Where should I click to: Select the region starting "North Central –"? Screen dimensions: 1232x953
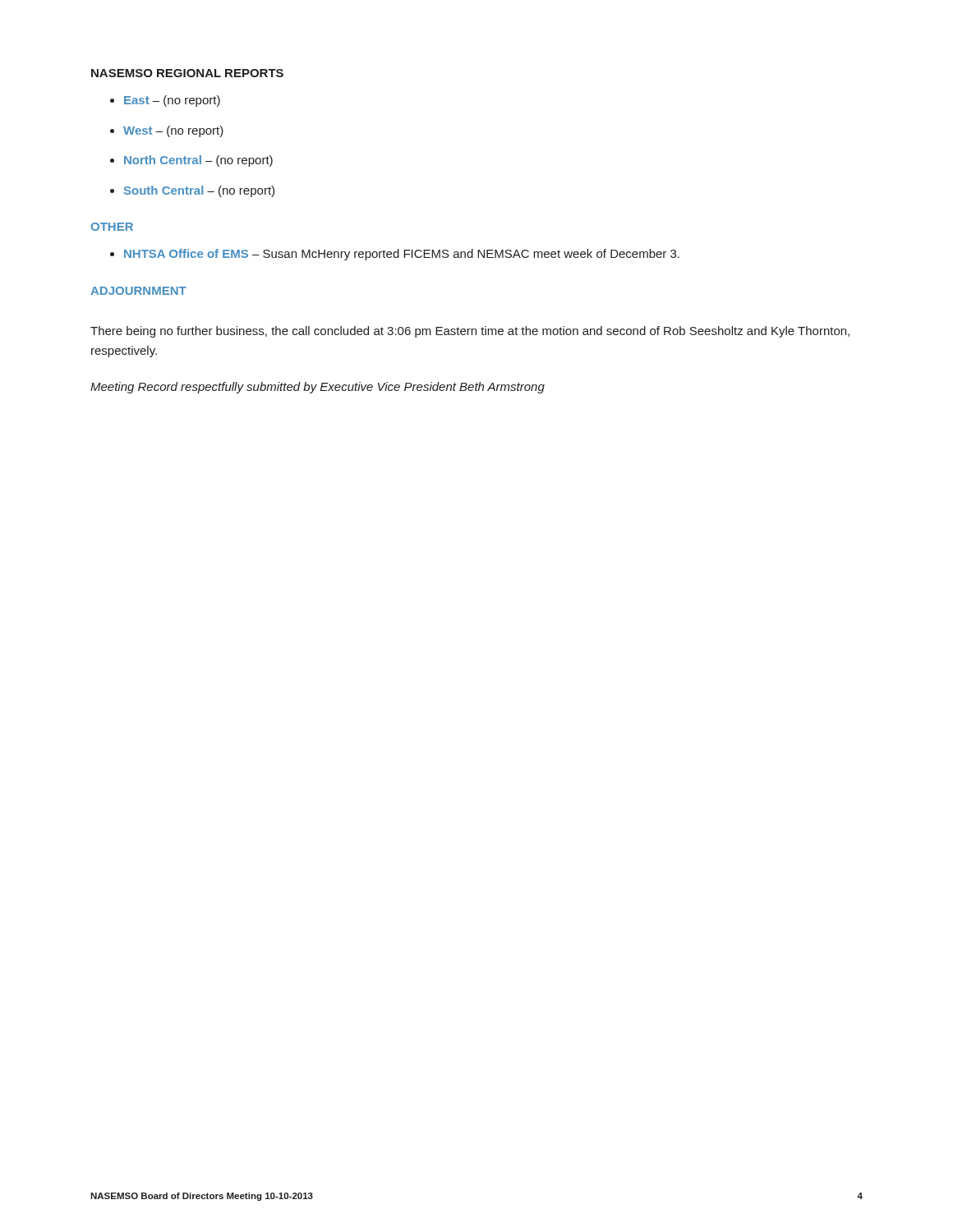[x=198, y=160]
